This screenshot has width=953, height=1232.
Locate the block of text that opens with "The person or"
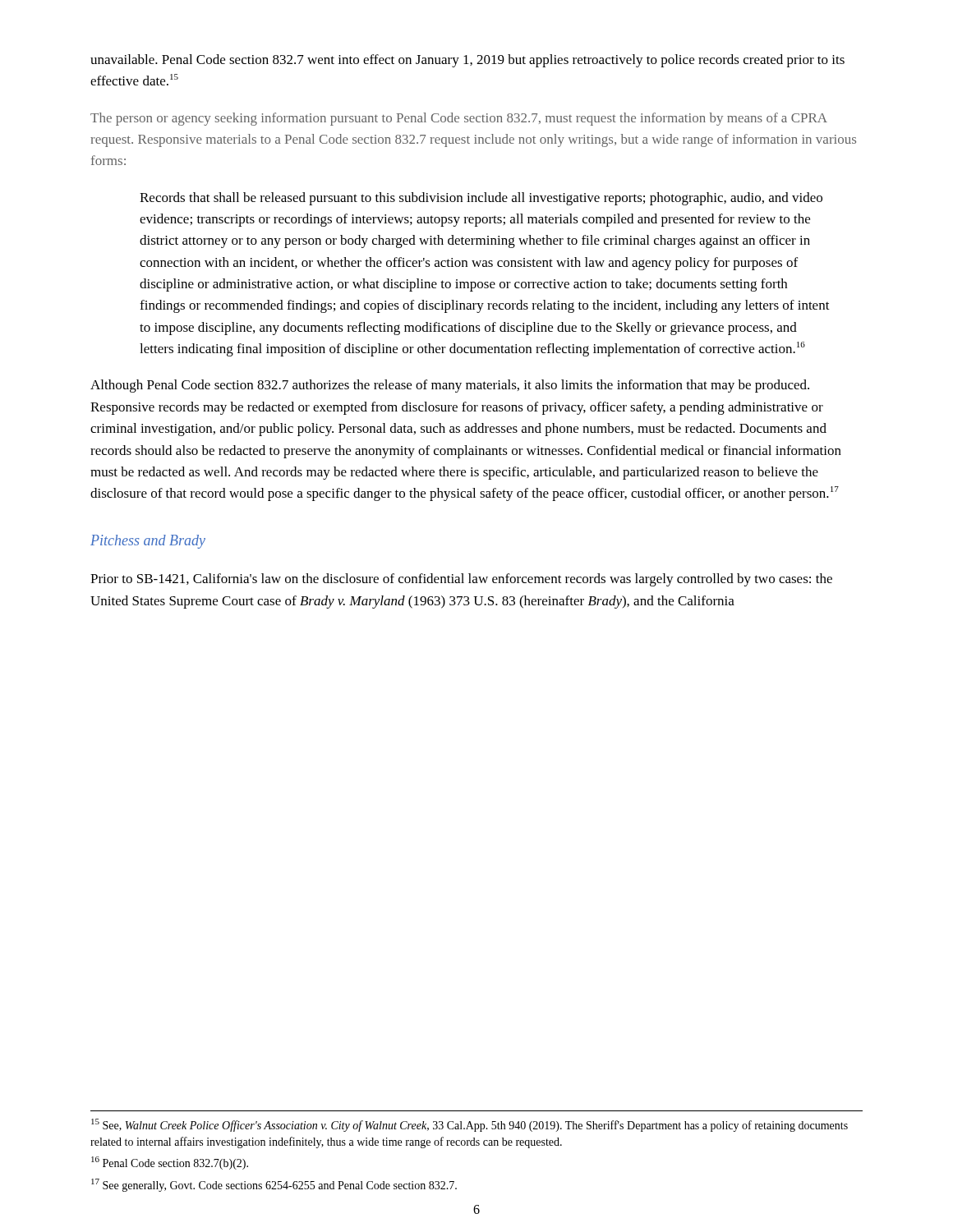pos(474,139)
